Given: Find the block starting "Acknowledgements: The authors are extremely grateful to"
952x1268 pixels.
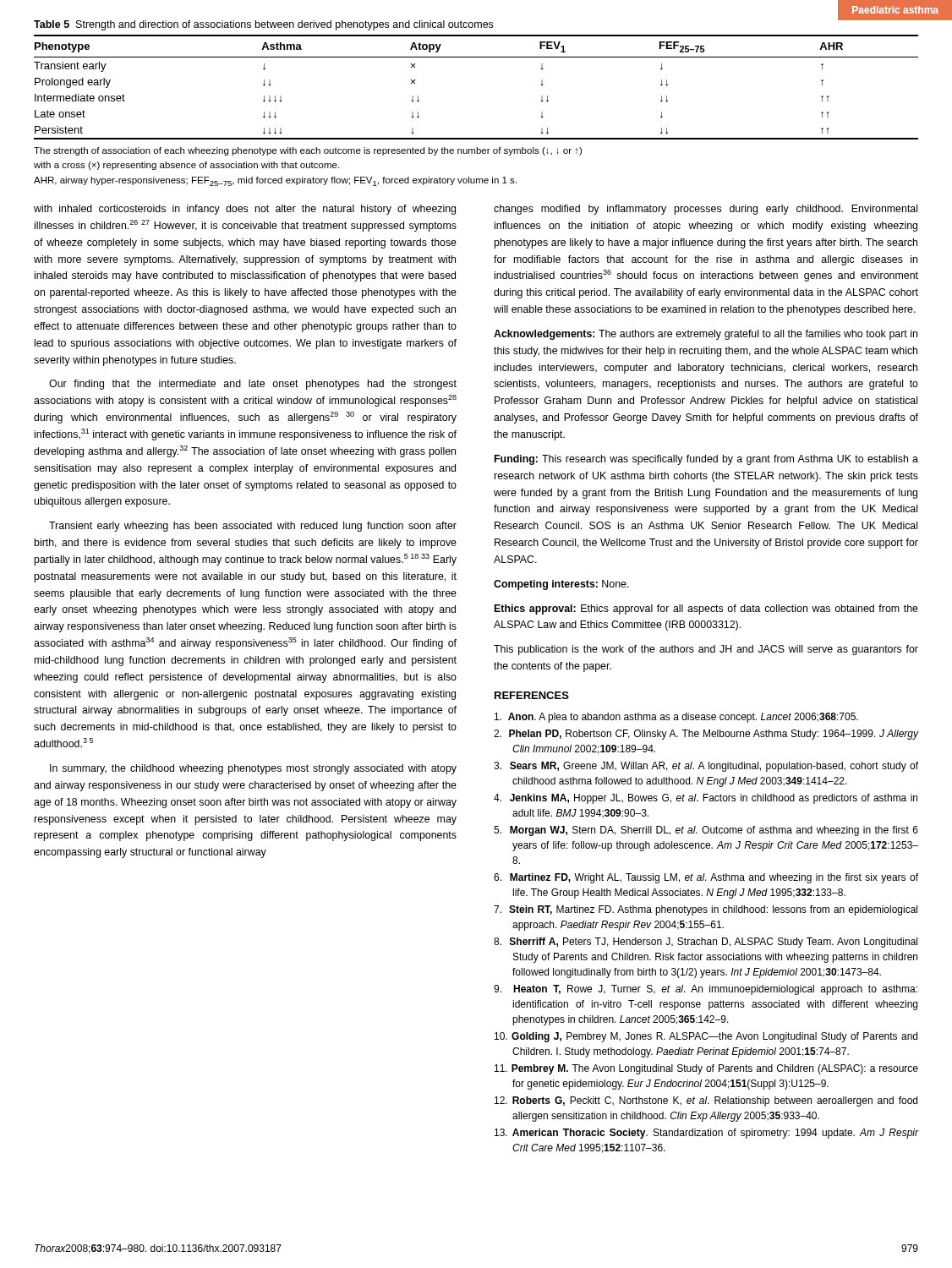Looking at the screenshot, I should click(706, 385).
